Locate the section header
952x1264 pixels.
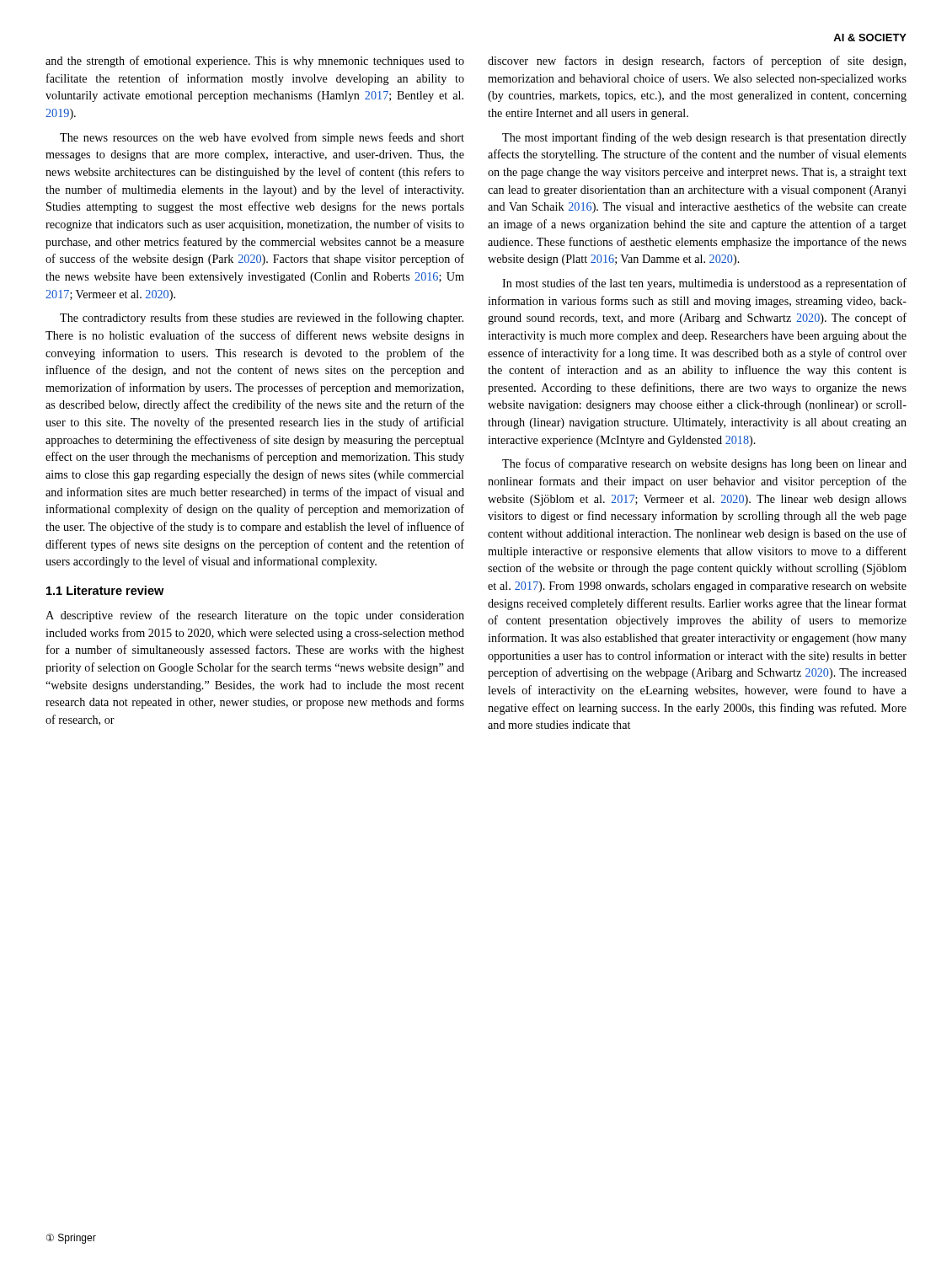pyautogui.click(x=105, y=591)
